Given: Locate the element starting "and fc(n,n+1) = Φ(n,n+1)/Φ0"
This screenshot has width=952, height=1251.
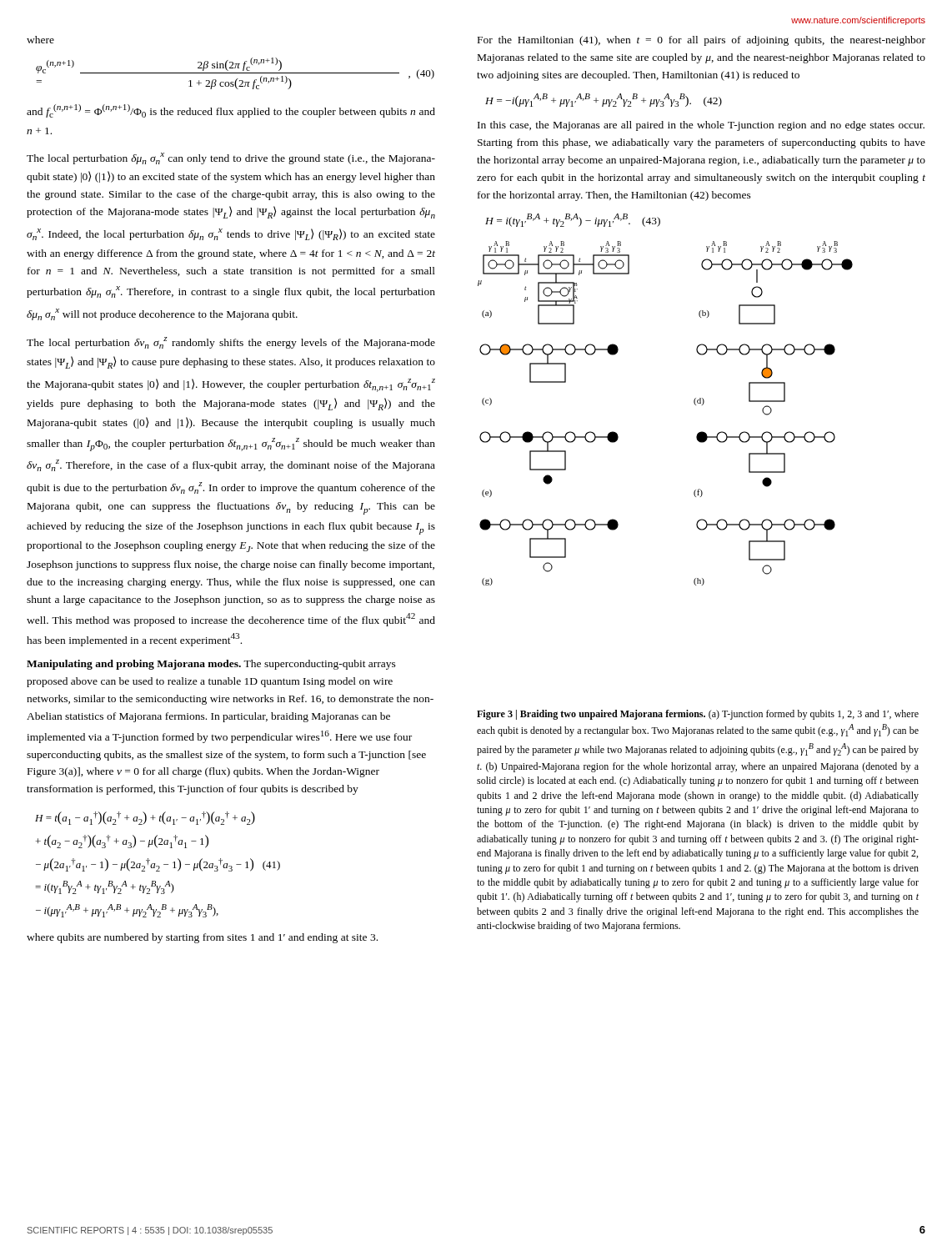Looking at the screenshot, I should [x=231, y=119].
